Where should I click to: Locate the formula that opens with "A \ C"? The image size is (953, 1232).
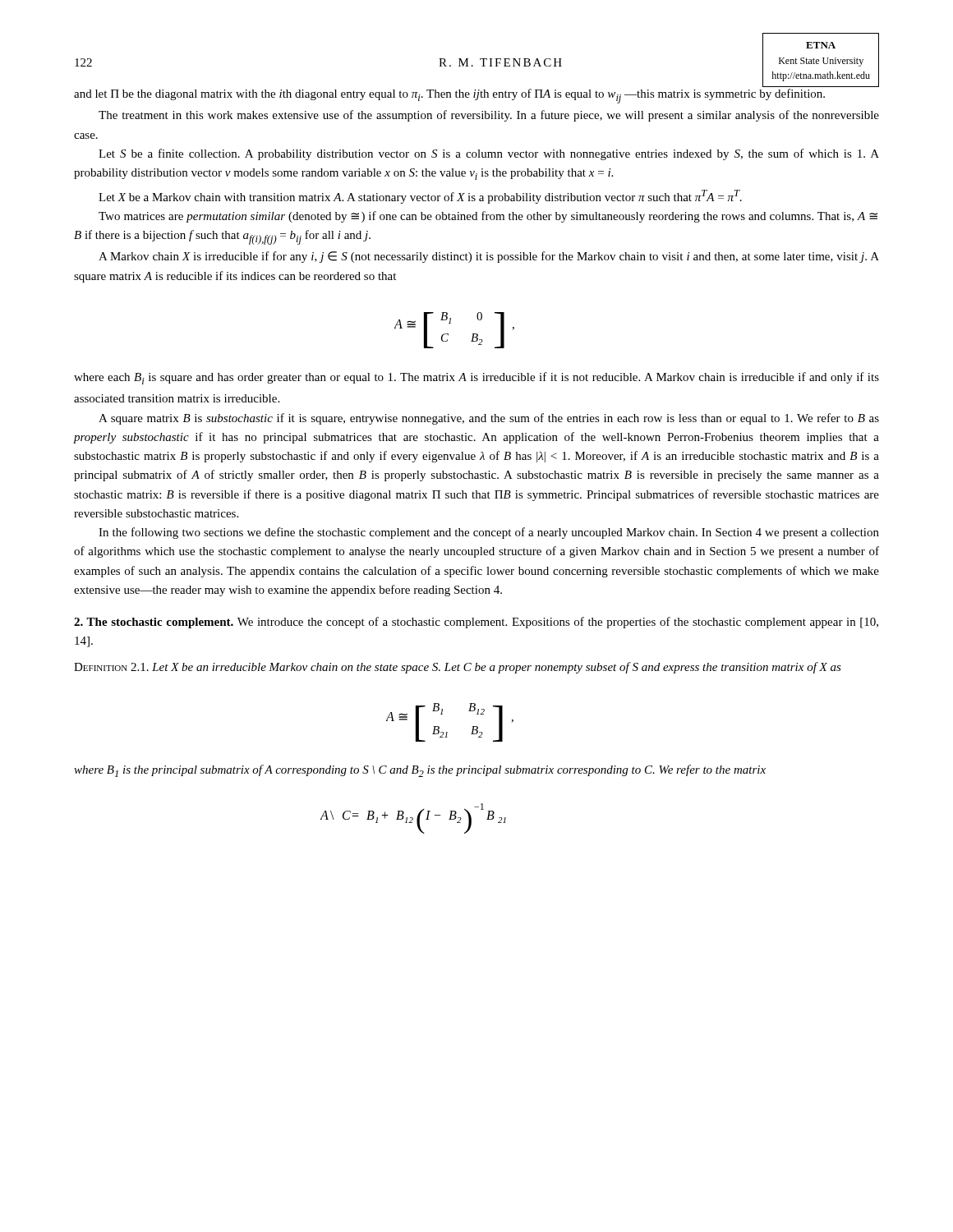[476, 815]
